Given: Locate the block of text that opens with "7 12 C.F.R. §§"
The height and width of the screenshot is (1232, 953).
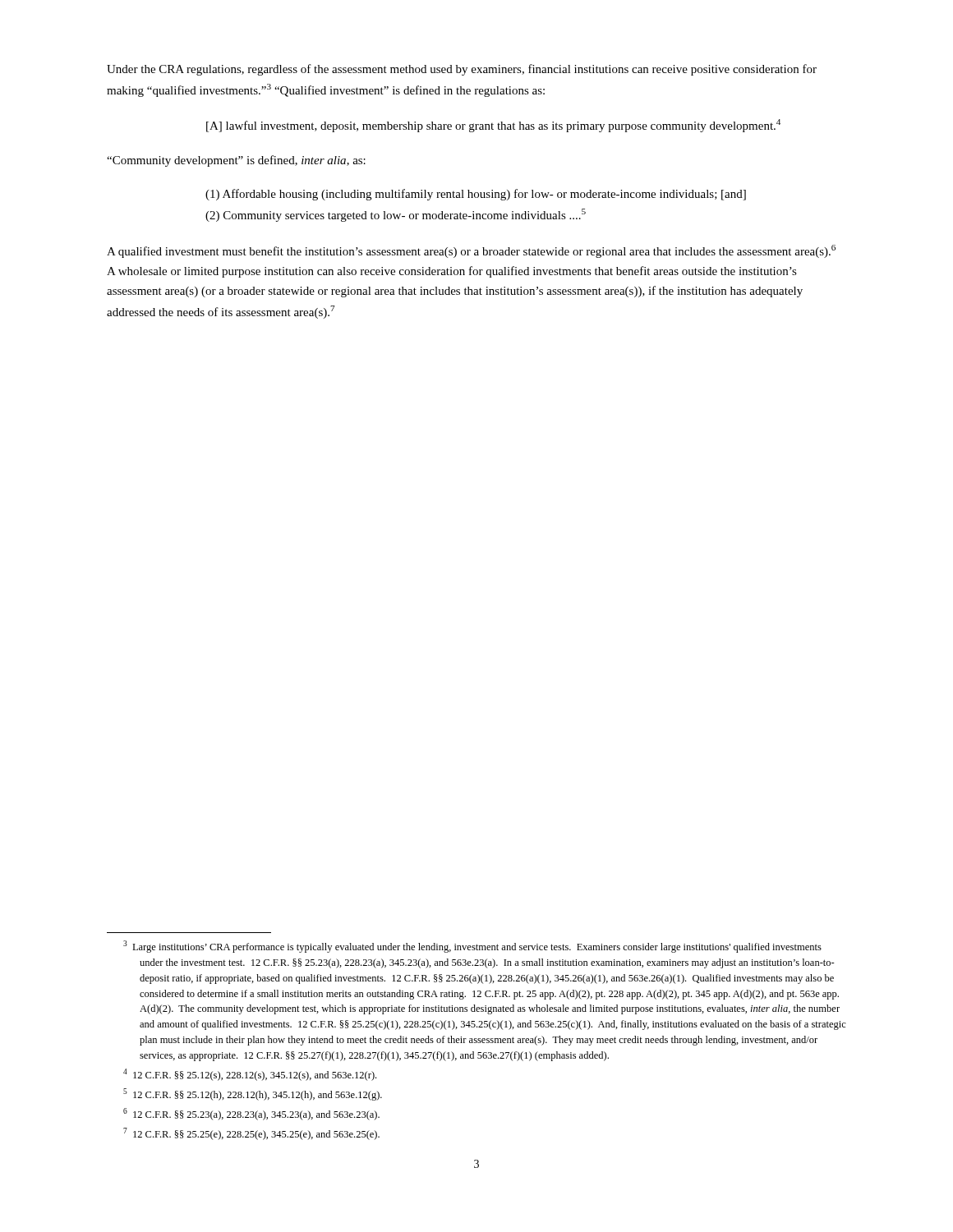Looking at the screenshot, I should point(252,1134).
